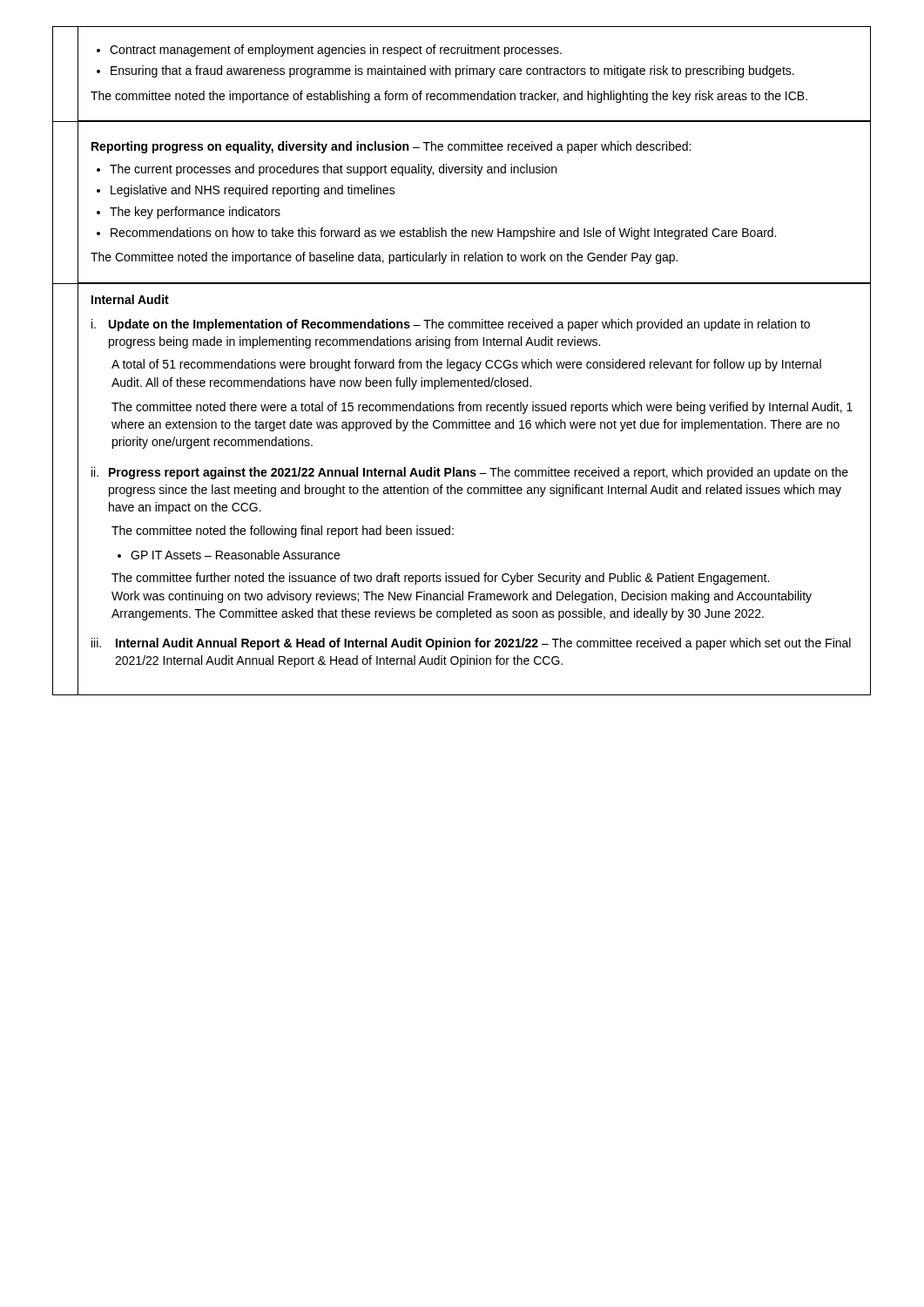This screenshot has height=1307, width=924.
Task: Navigate to the text starting "The committee noted the importance of establishing"
Action: [472, 96]
